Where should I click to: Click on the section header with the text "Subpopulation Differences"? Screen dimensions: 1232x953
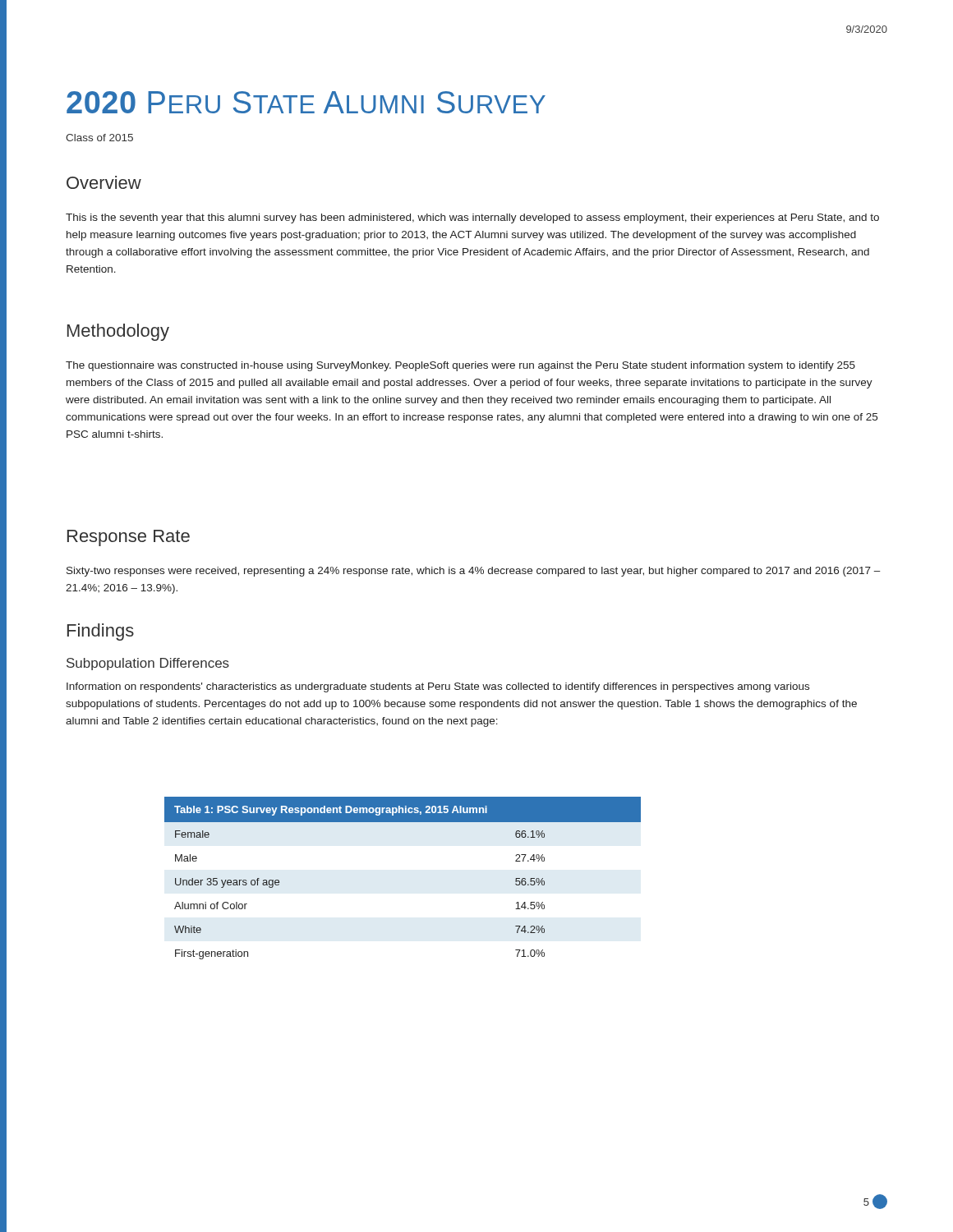148,664
